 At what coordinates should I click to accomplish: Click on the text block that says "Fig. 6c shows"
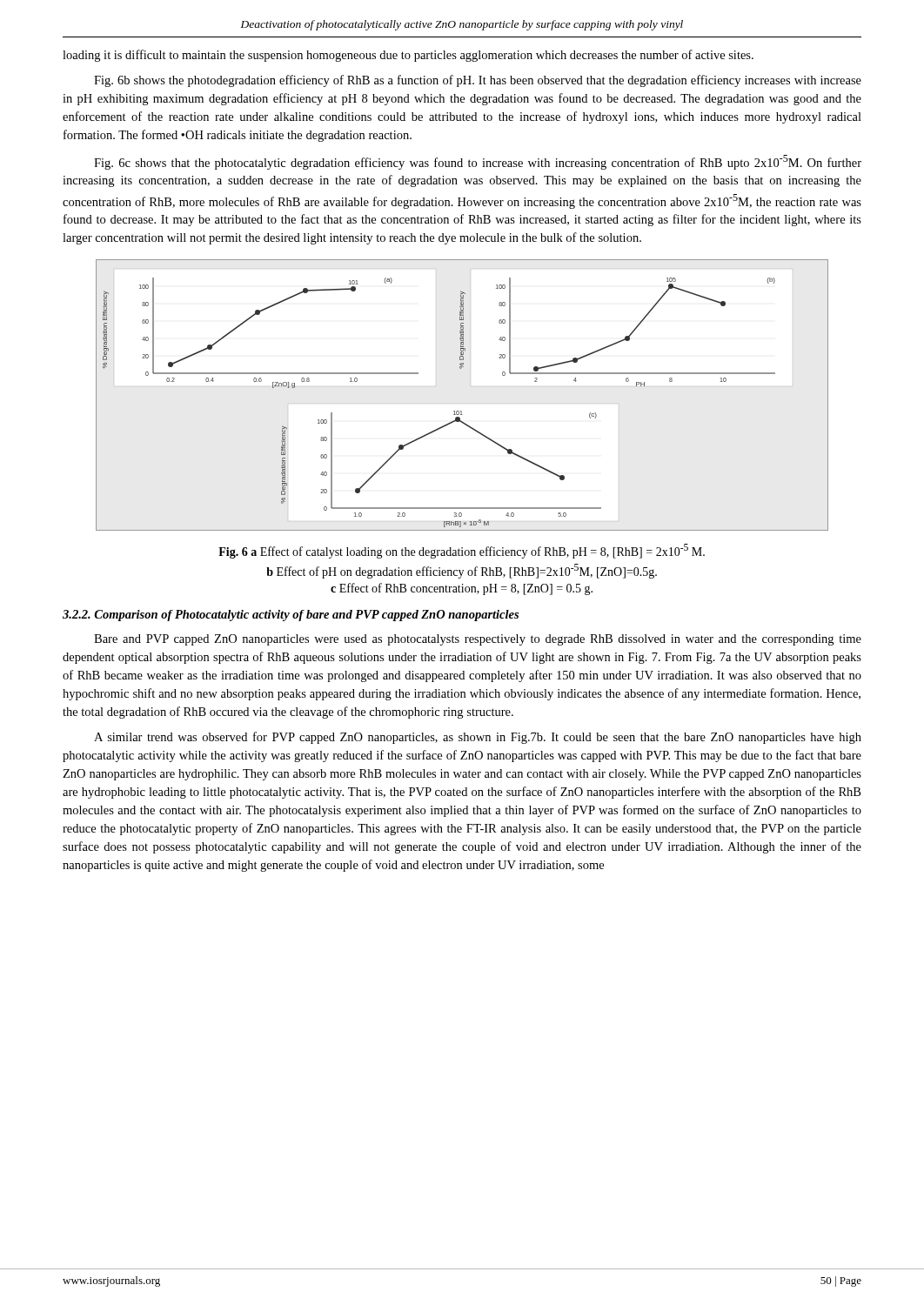pyautogui.click(x=462, y=199)
